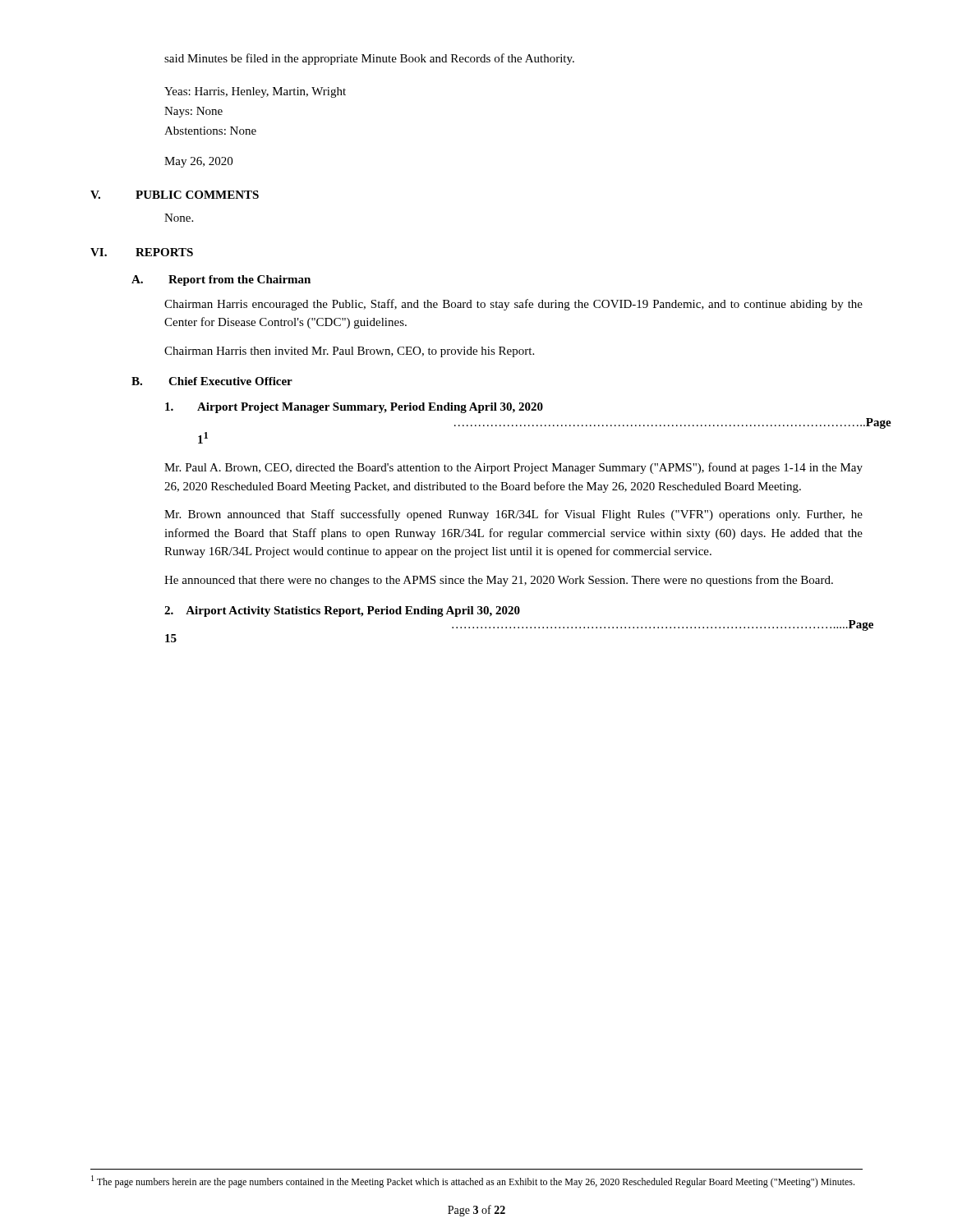Where is the passage that starts "Chairman Harris encouraged"?
The image size is (953, 1232).
513,313
